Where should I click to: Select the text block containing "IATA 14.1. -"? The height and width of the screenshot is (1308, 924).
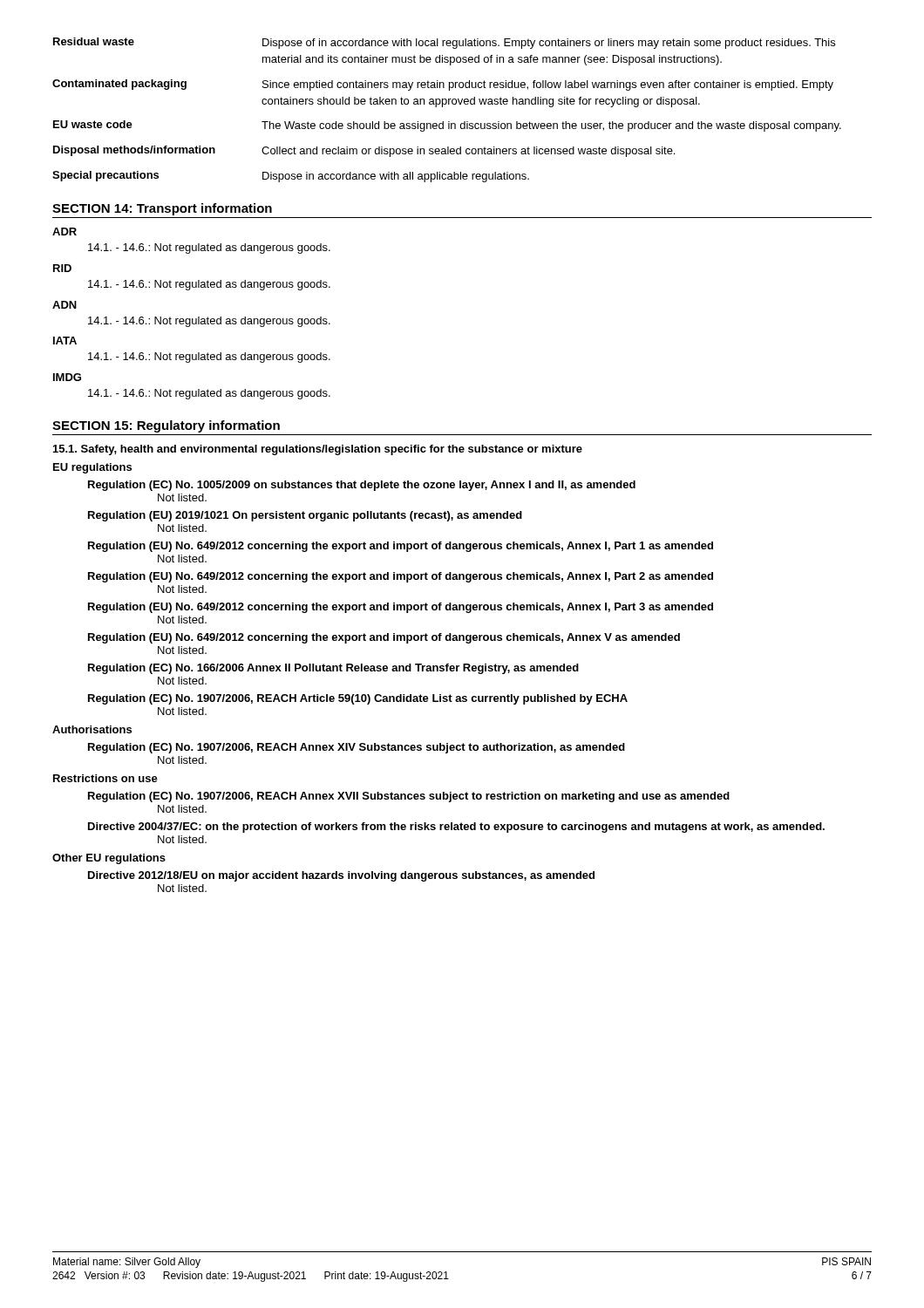click(x=65, y=341)
